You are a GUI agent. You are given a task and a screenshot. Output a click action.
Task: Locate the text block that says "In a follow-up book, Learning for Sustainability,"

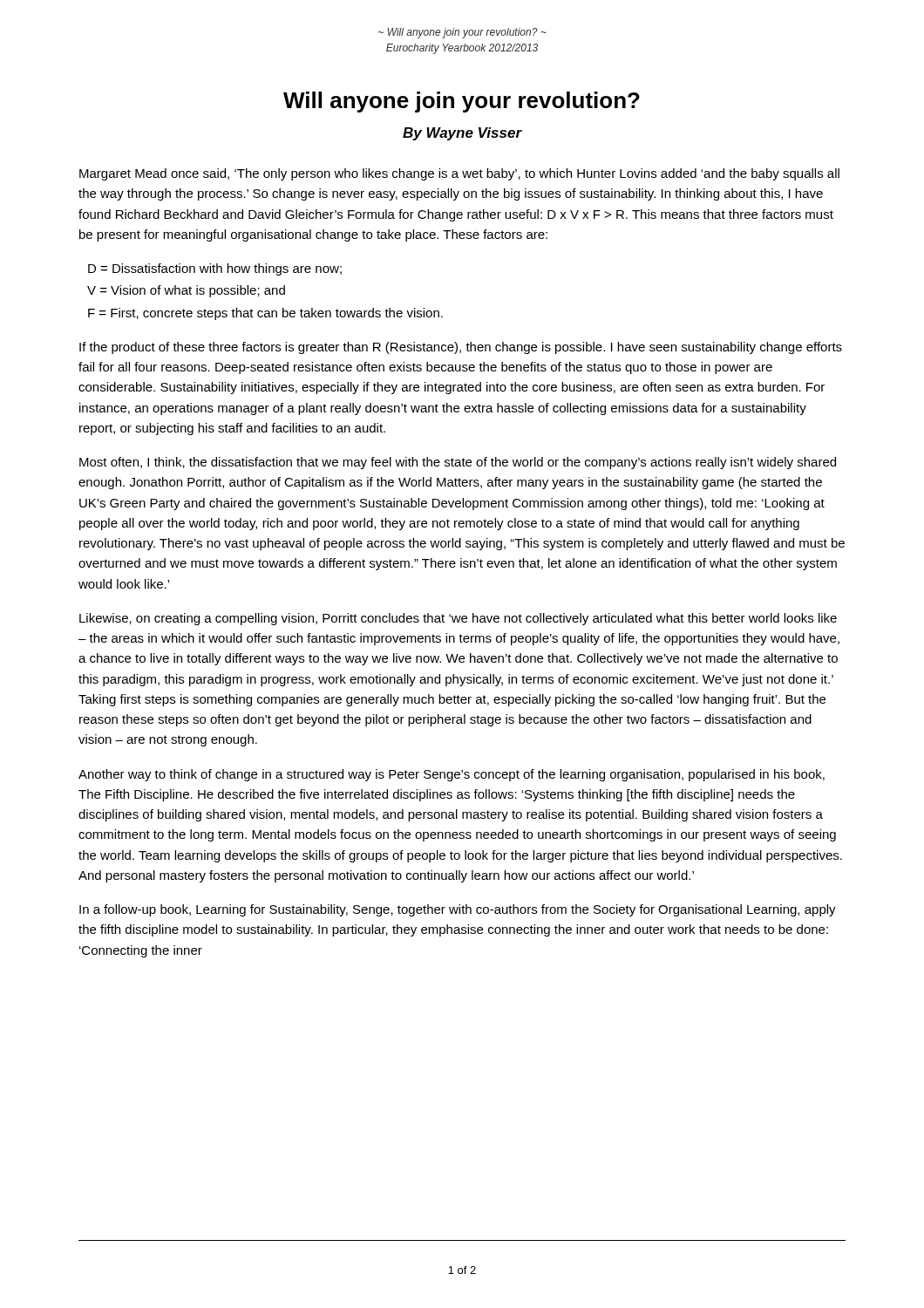click(457, 929)
